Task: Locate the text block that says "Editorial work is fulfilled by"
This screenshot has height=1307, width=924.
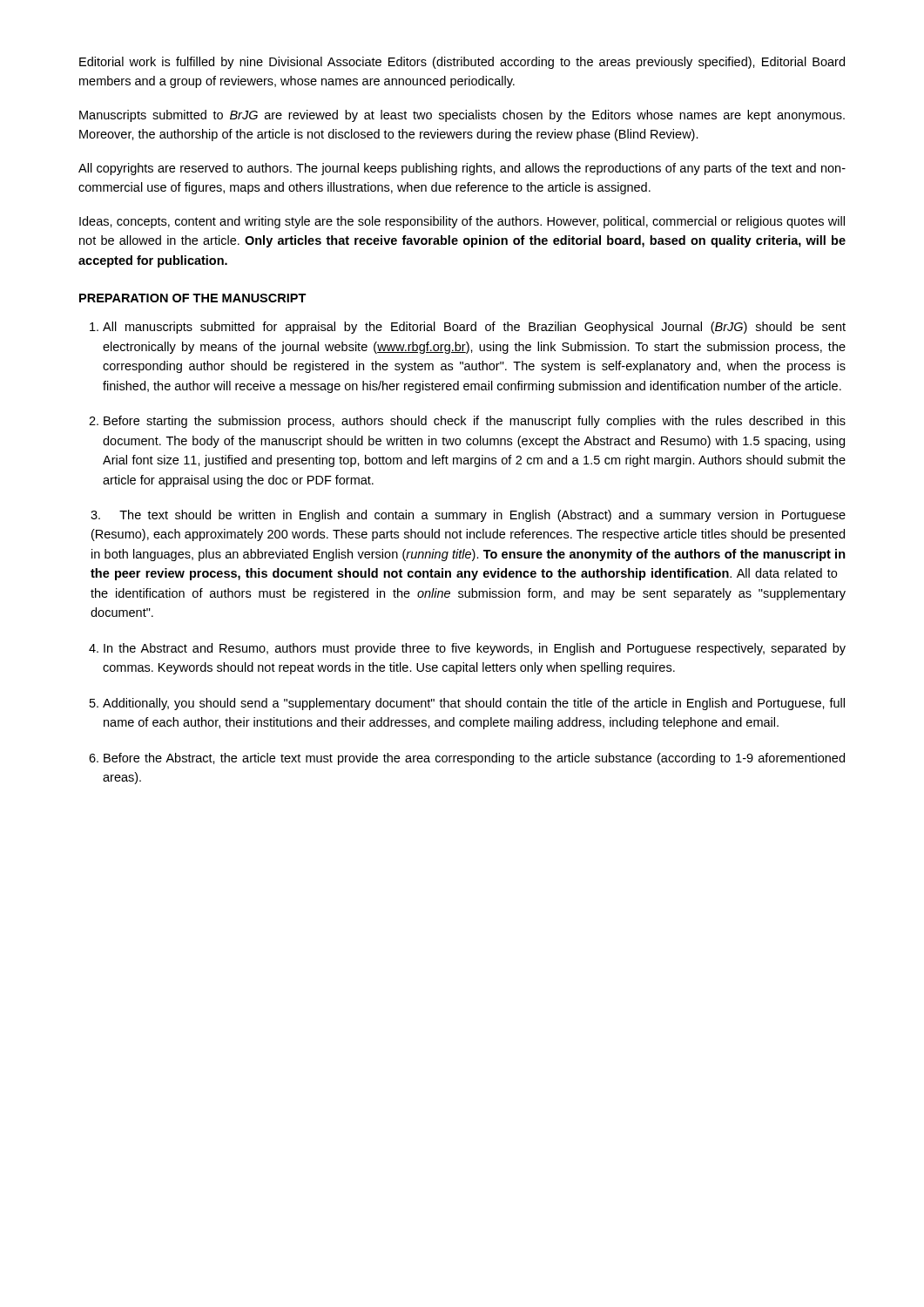Action: pos(462,72)
